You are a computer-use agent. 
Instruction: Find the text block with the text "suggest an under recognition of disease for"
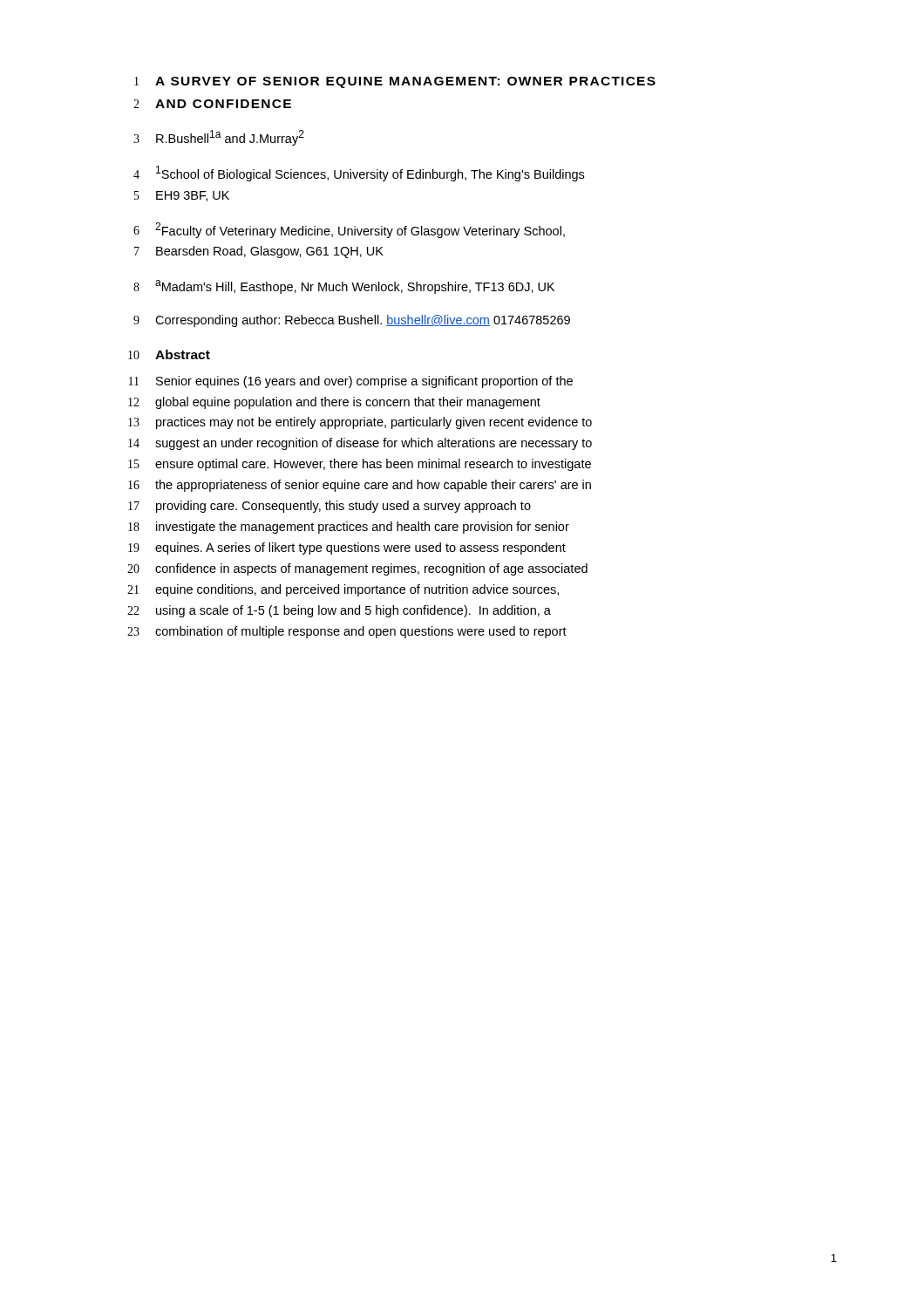pyautogui.click(x=374, y=443)
